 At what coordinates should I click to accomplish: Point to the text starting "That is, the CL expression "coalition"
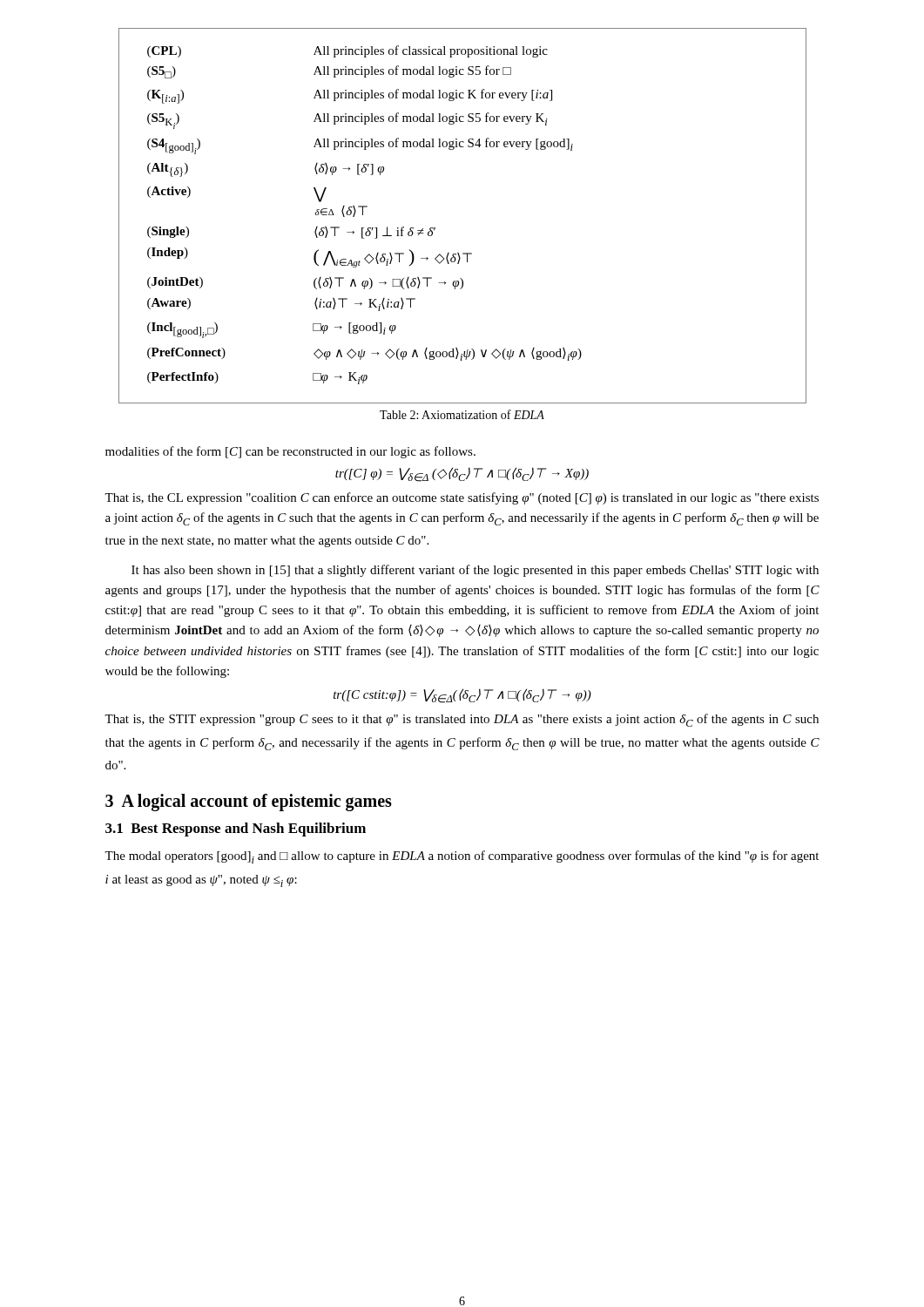click(462, 519)
